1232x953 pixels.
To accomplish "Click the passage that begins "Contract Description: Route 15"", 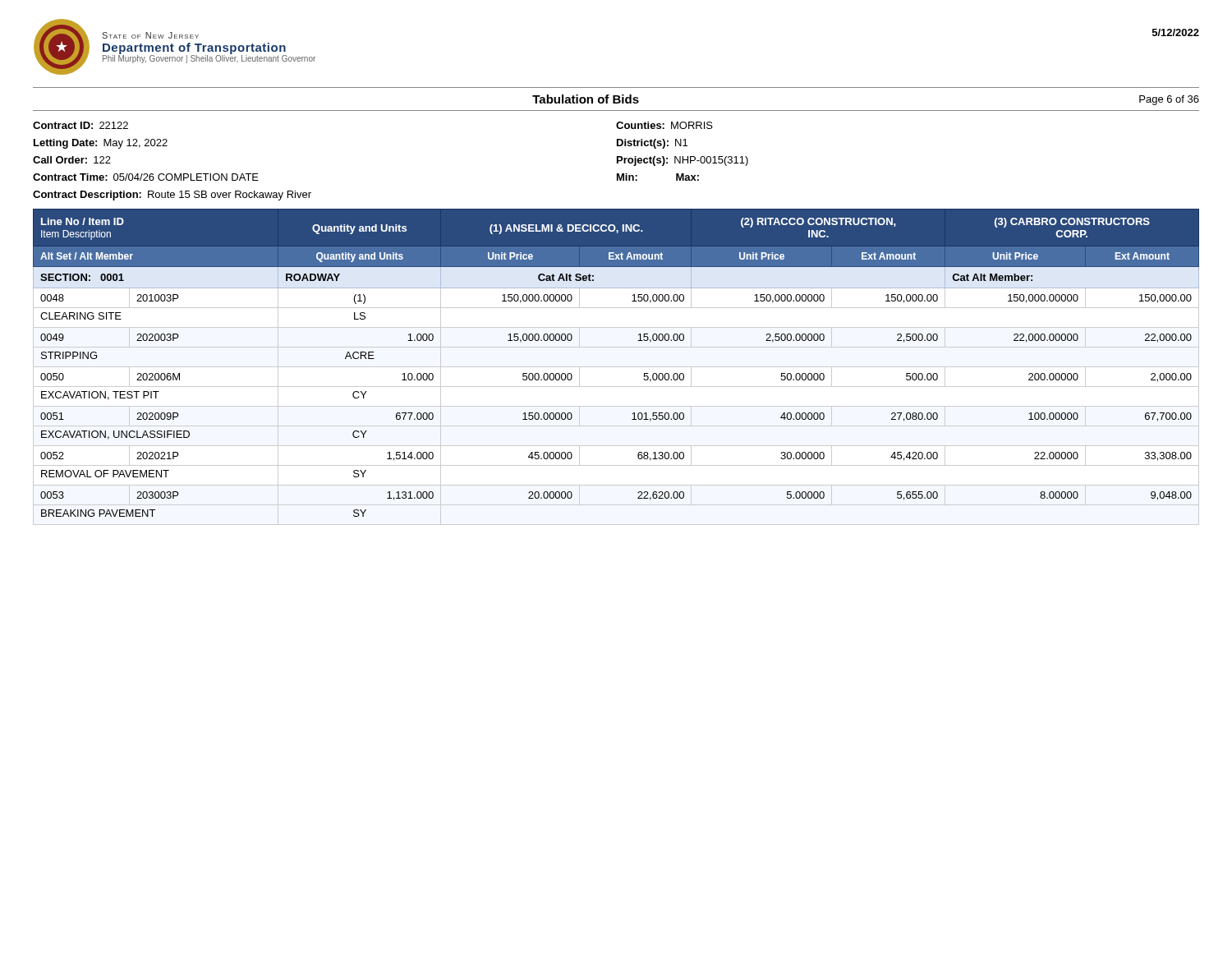I will (x=172, y=194).
